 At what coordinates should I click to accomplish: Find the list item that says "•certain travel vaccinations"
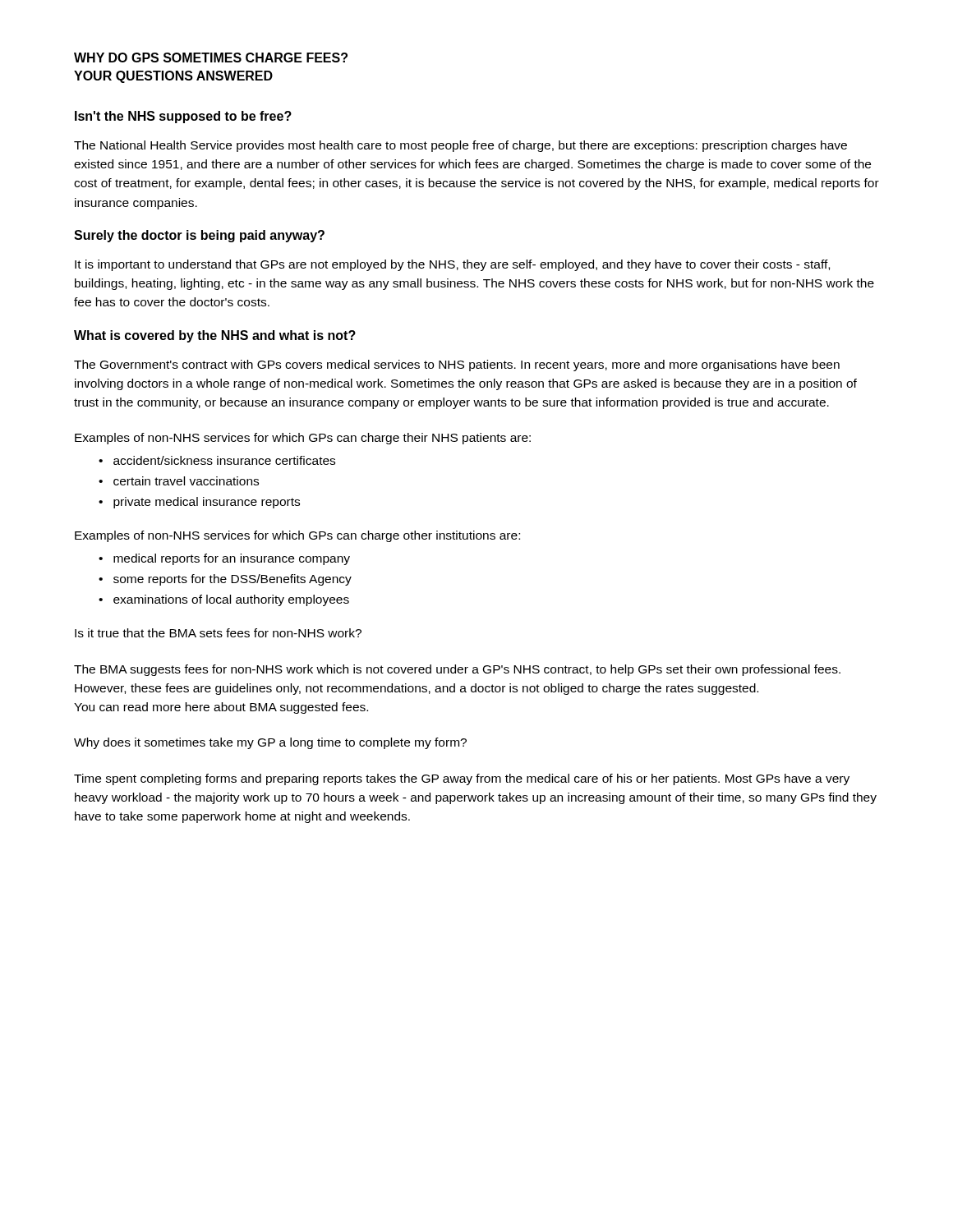pos(179,481)
